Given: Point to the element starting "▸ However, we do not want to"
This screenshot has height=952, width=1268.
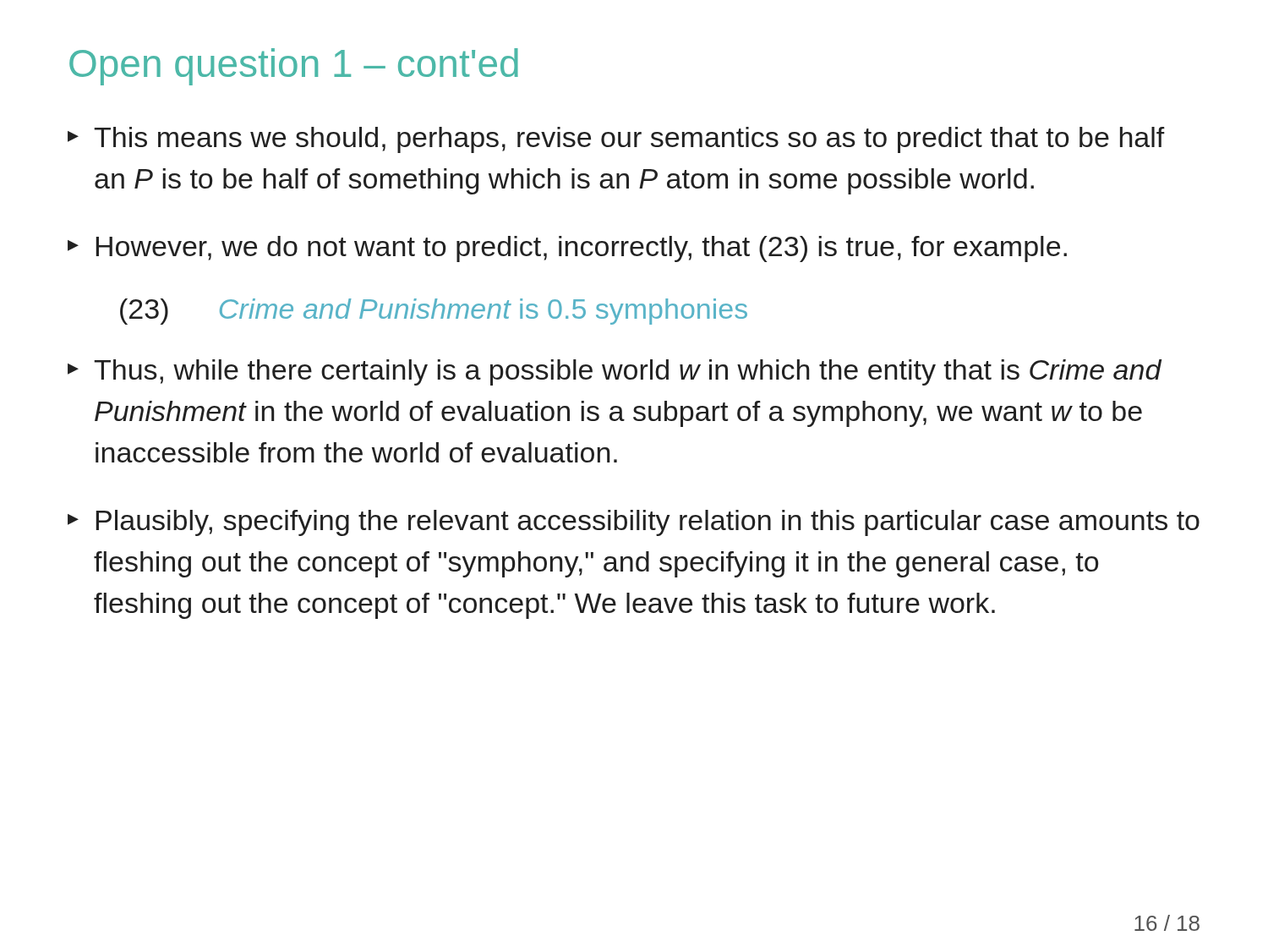Looking at the screenshot, I should [x=568, y=246].
